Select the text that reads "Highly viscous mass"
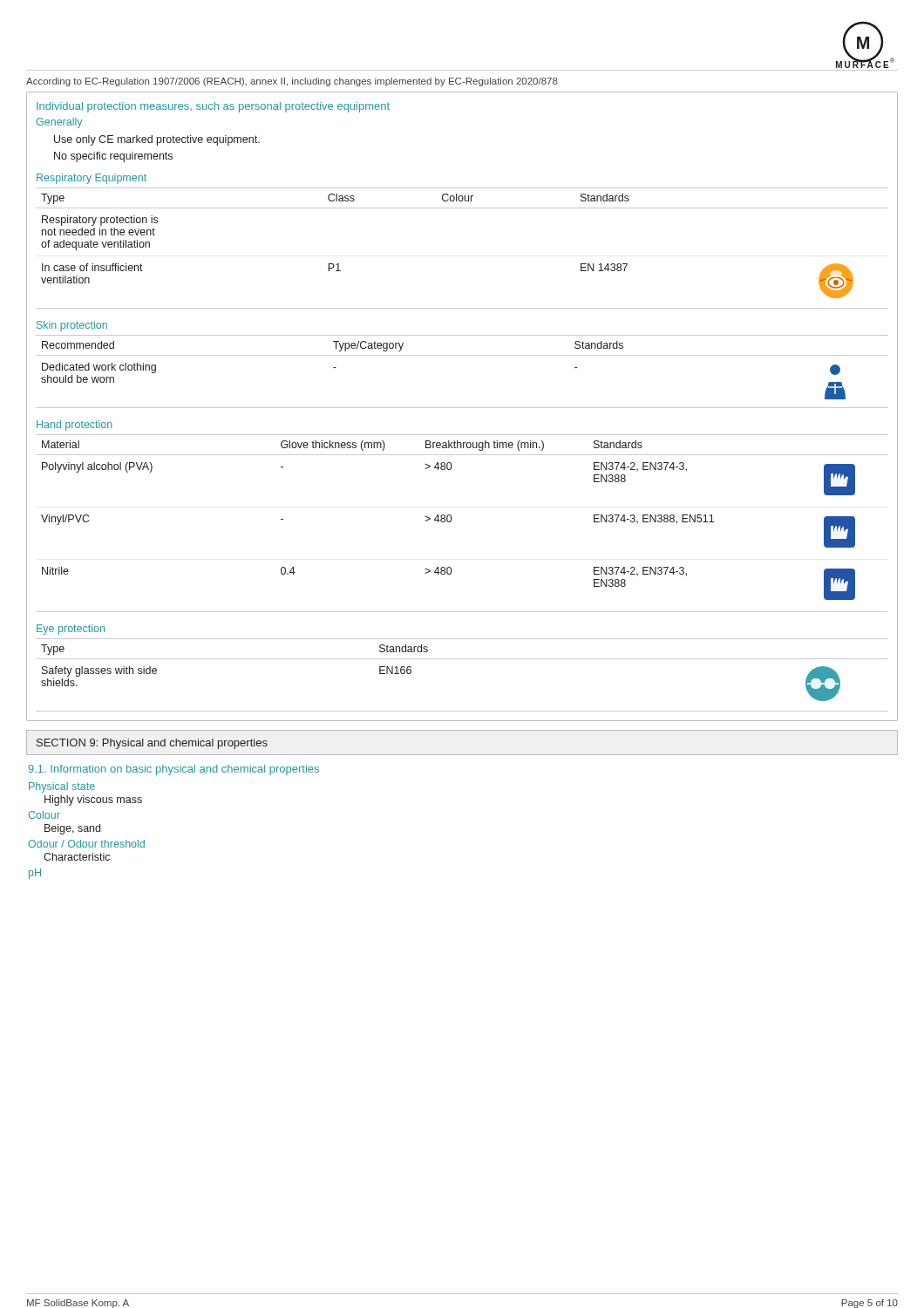 pyautogui.click(x=93, y=799)
